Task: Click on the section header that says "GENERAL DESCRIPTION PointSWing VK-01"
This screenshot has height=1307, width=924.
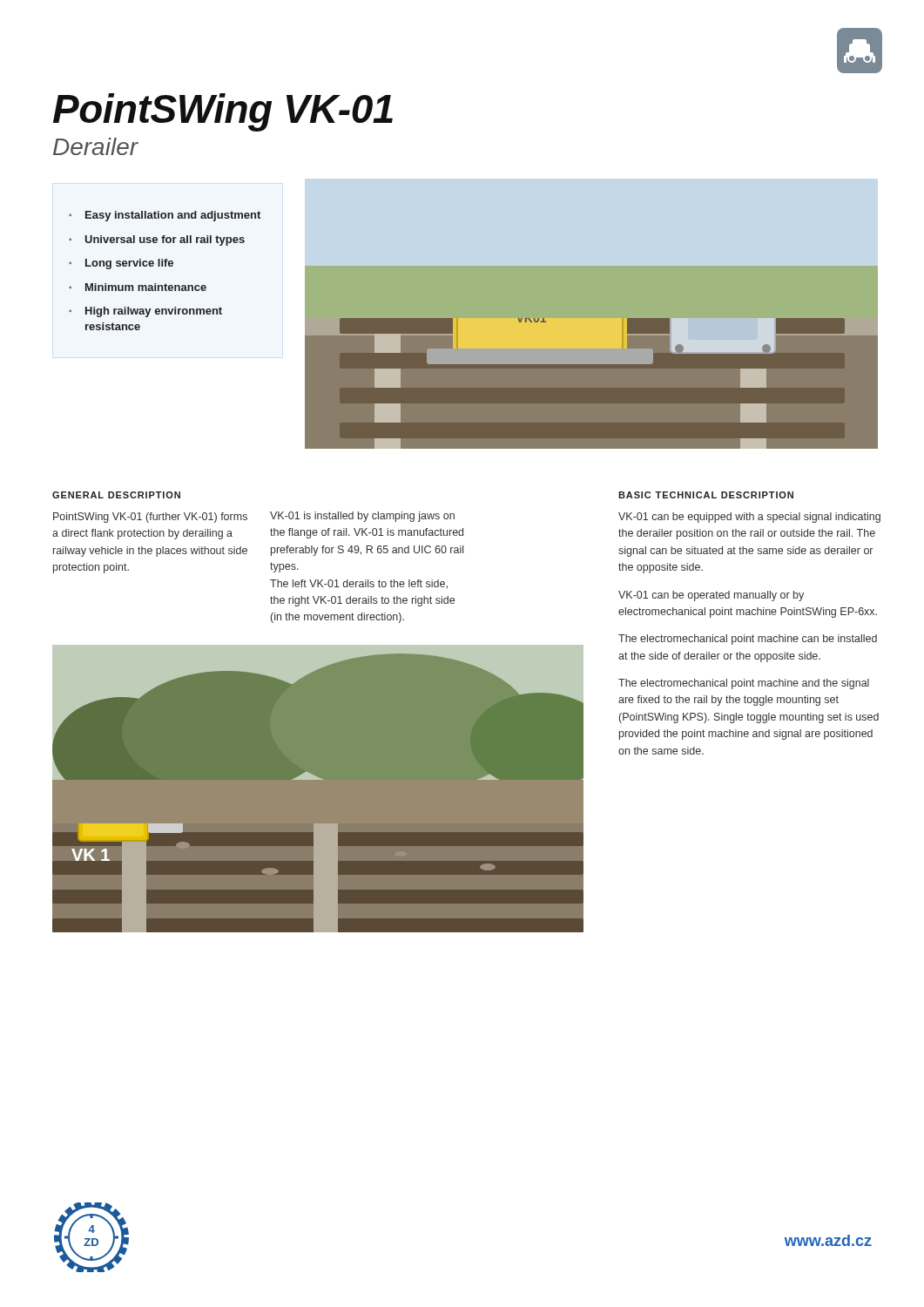Action: (x=150, y=533)
